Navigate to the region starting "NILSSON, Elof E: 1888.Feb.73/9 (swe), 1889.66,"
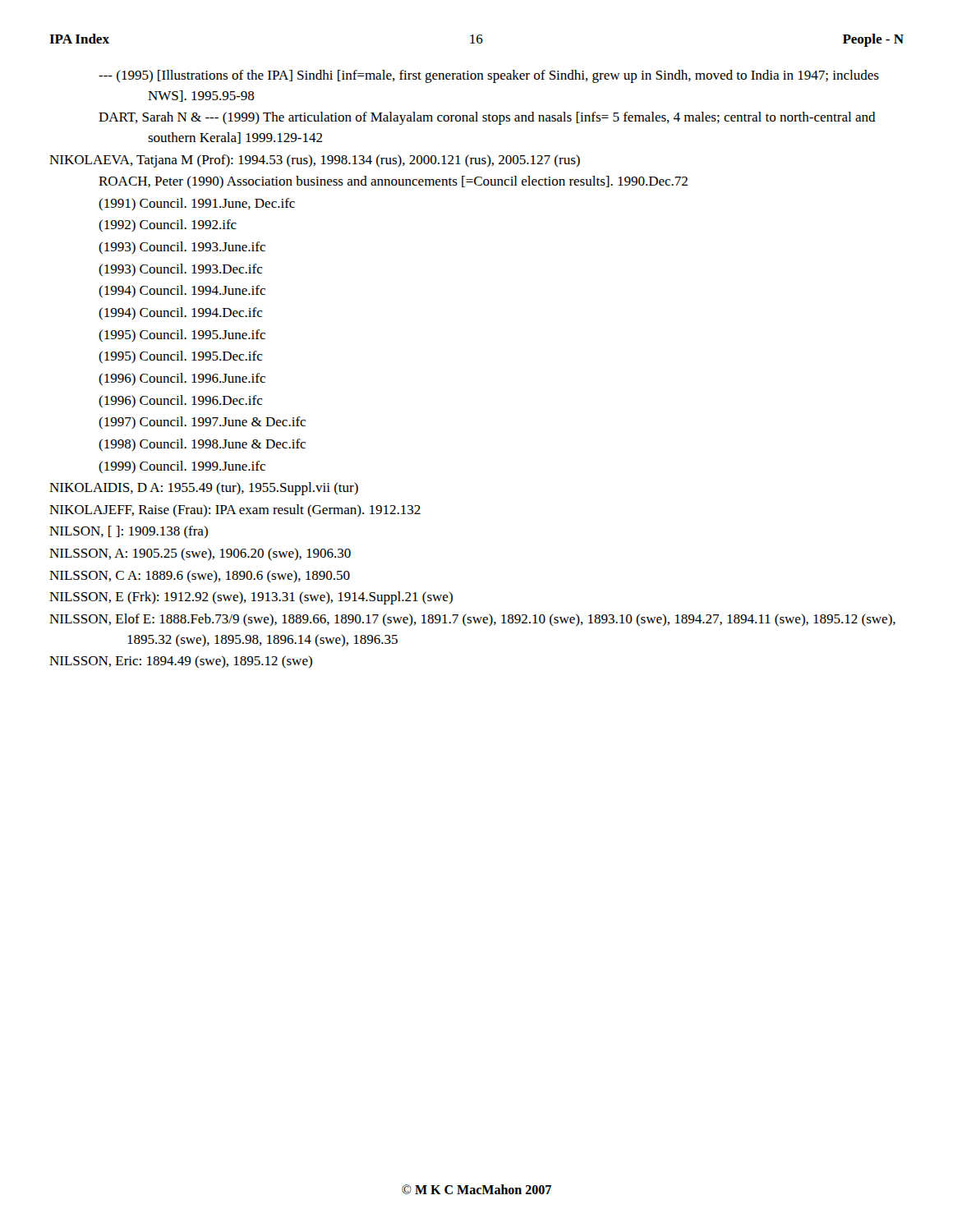953x1232 pixels. tap(473, 629)
